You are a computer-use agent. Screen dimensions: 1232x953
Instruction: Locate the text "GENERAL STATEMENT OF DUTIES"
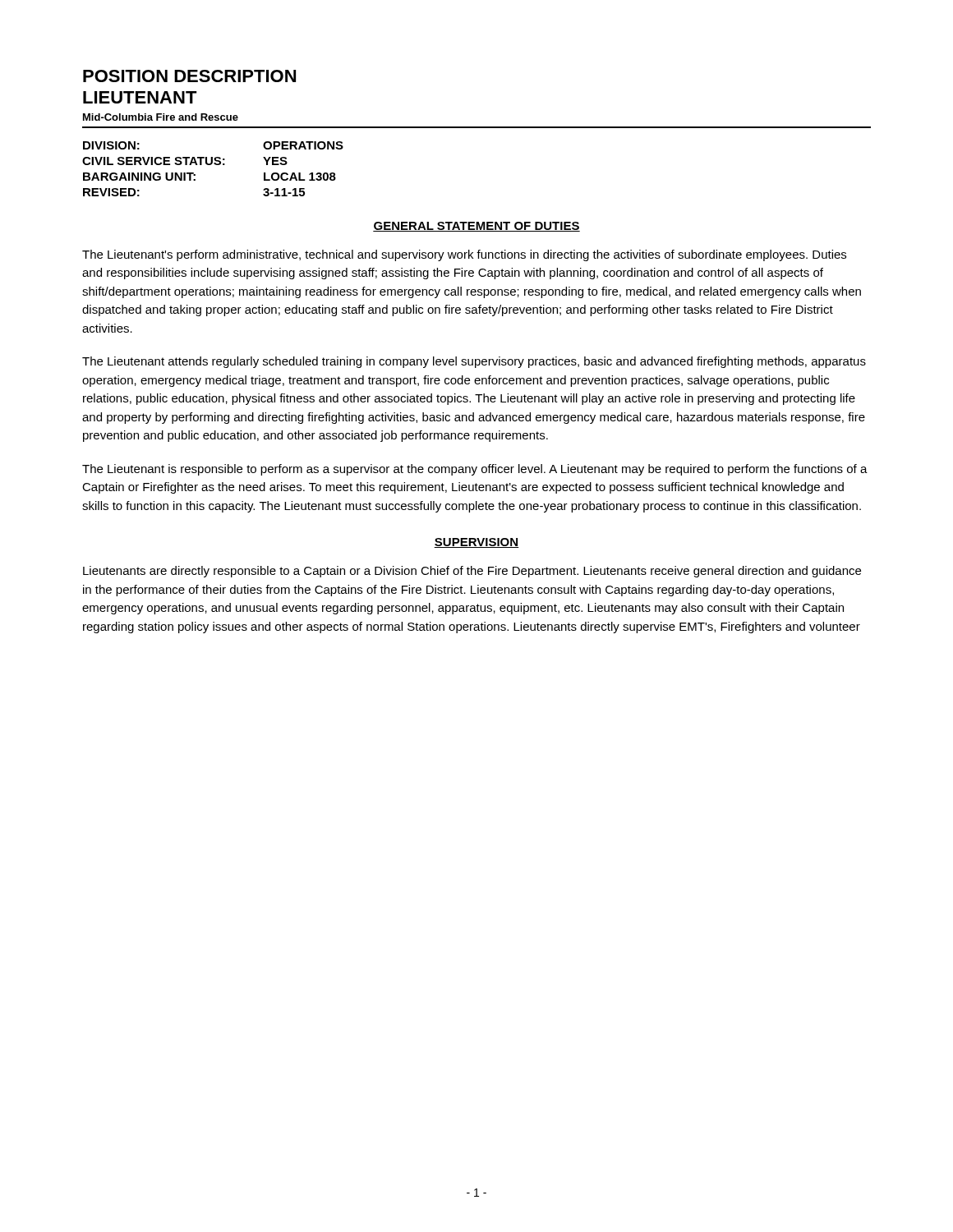(x=476, y=225)
